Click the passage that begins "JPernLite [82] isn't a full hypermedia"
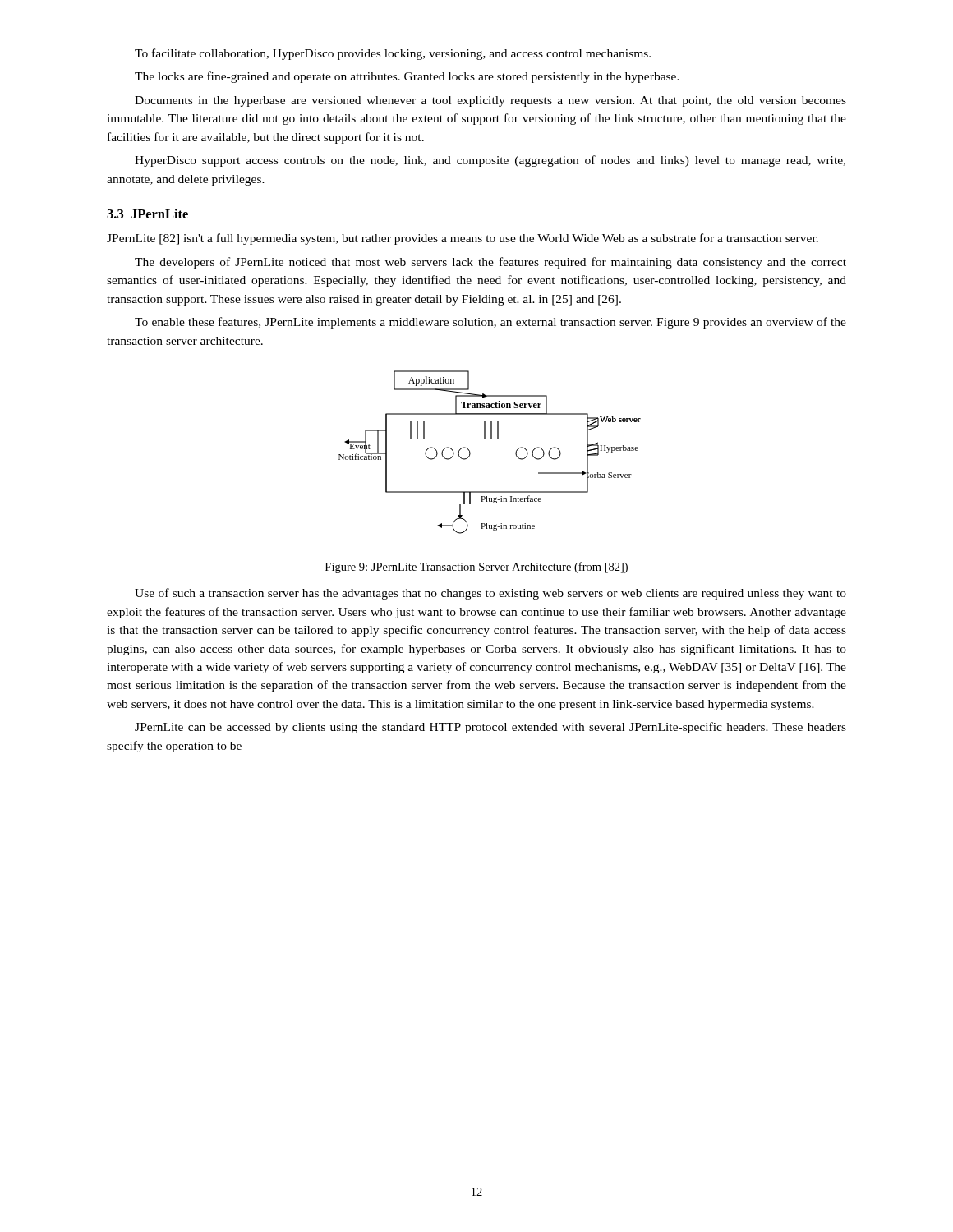Viewport: 953px width, 1232px height. (x=476, y=290)
